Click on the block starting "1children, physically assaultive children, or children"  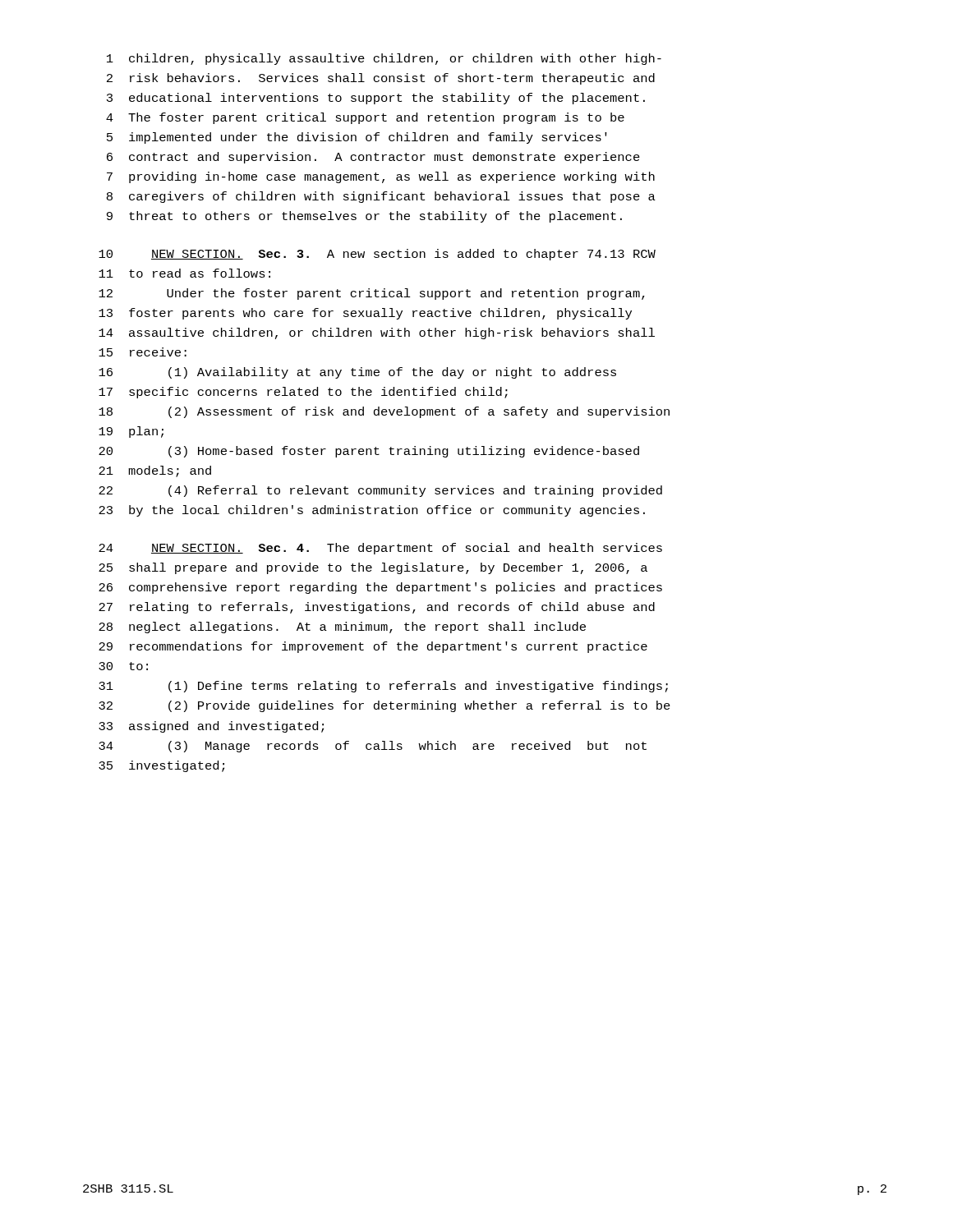[485, 138]
